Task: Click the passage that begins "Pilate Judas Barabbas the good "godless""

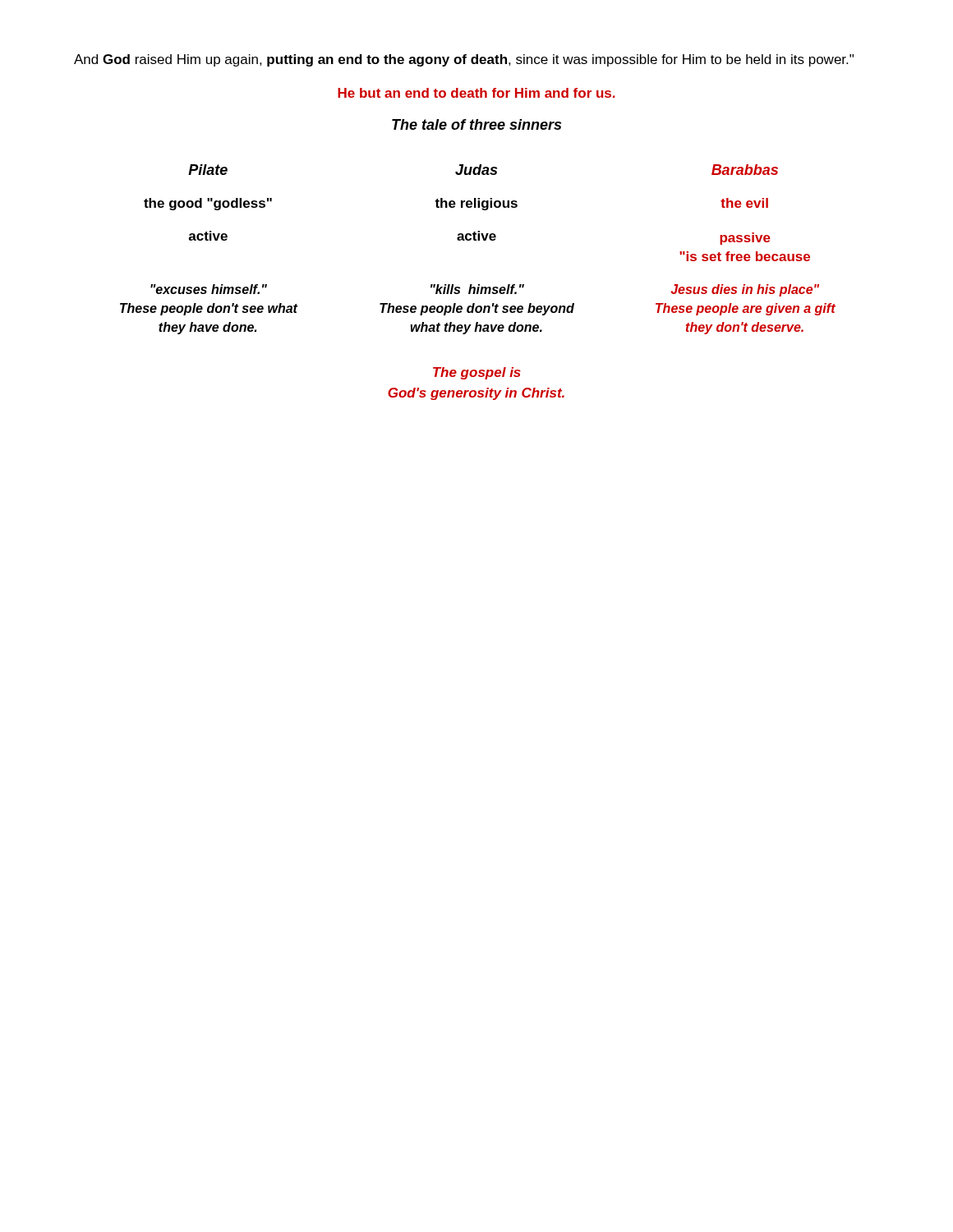Action: (x=476, y=249)
